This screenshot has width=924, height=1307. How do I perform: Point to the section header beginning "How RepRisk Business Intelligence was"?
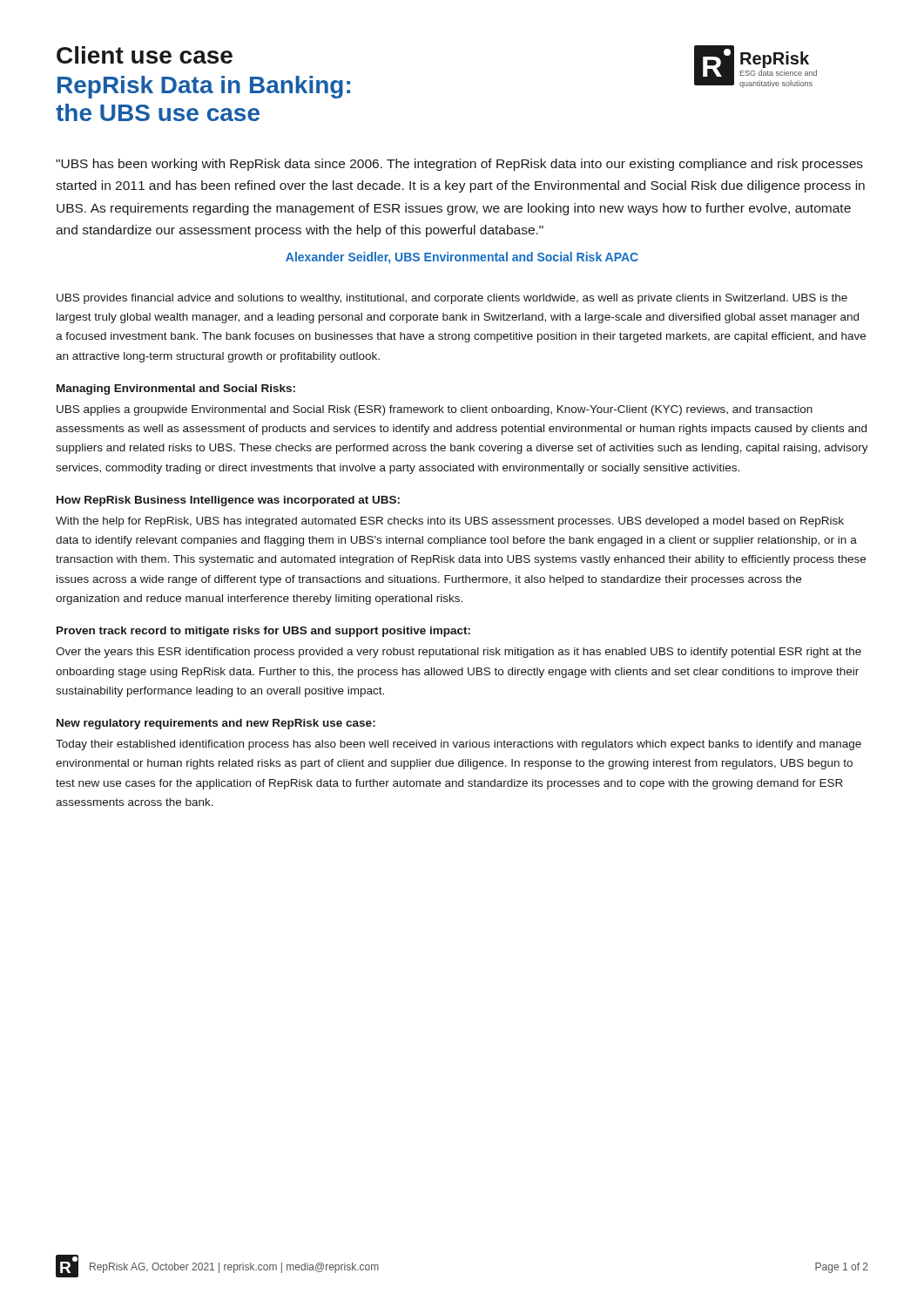(x=228, y=500)
